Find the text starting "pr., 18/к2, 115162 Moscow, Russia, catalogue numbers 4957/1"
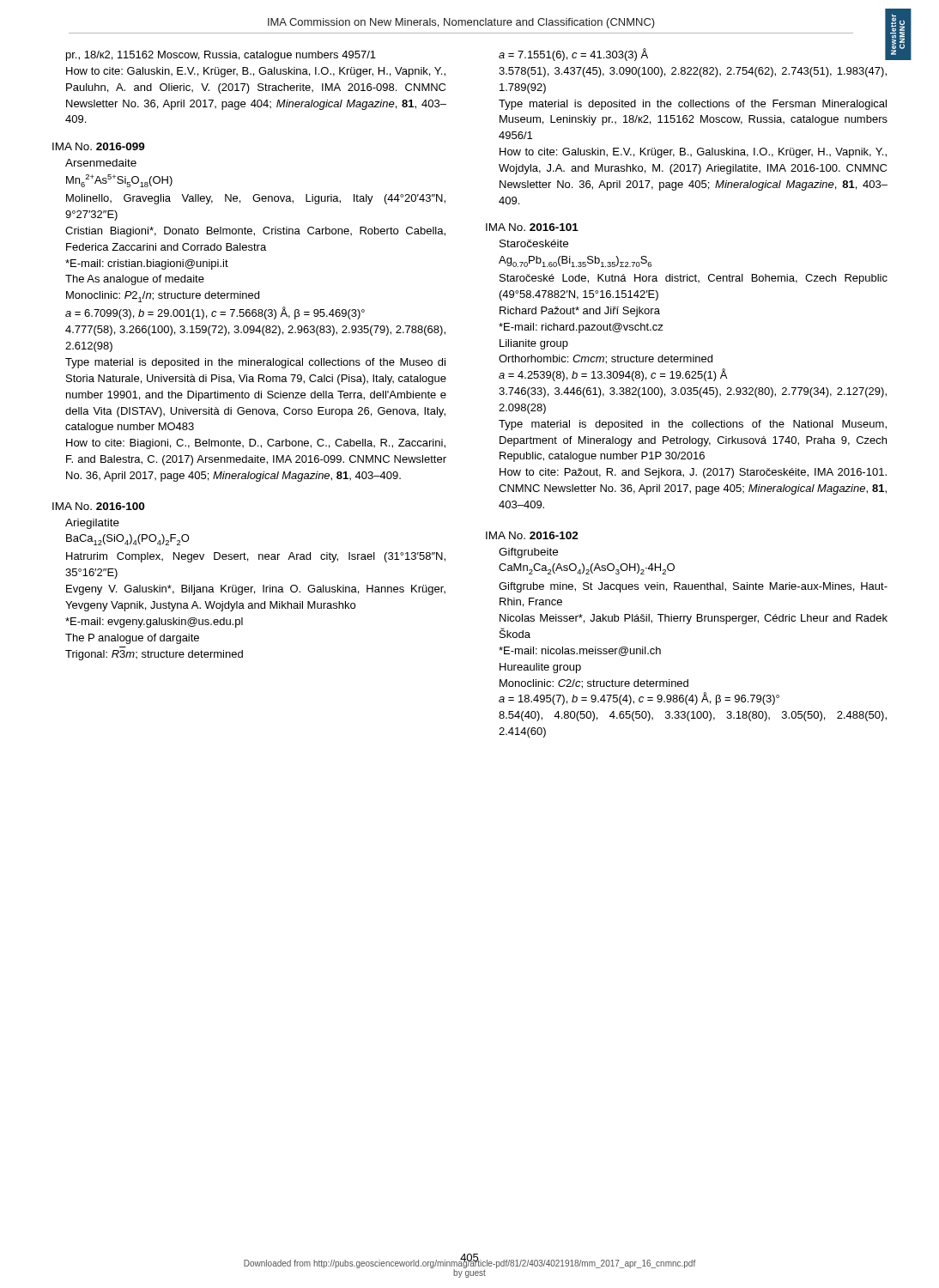Viewport: 939px width, 1288px height. 256,88
